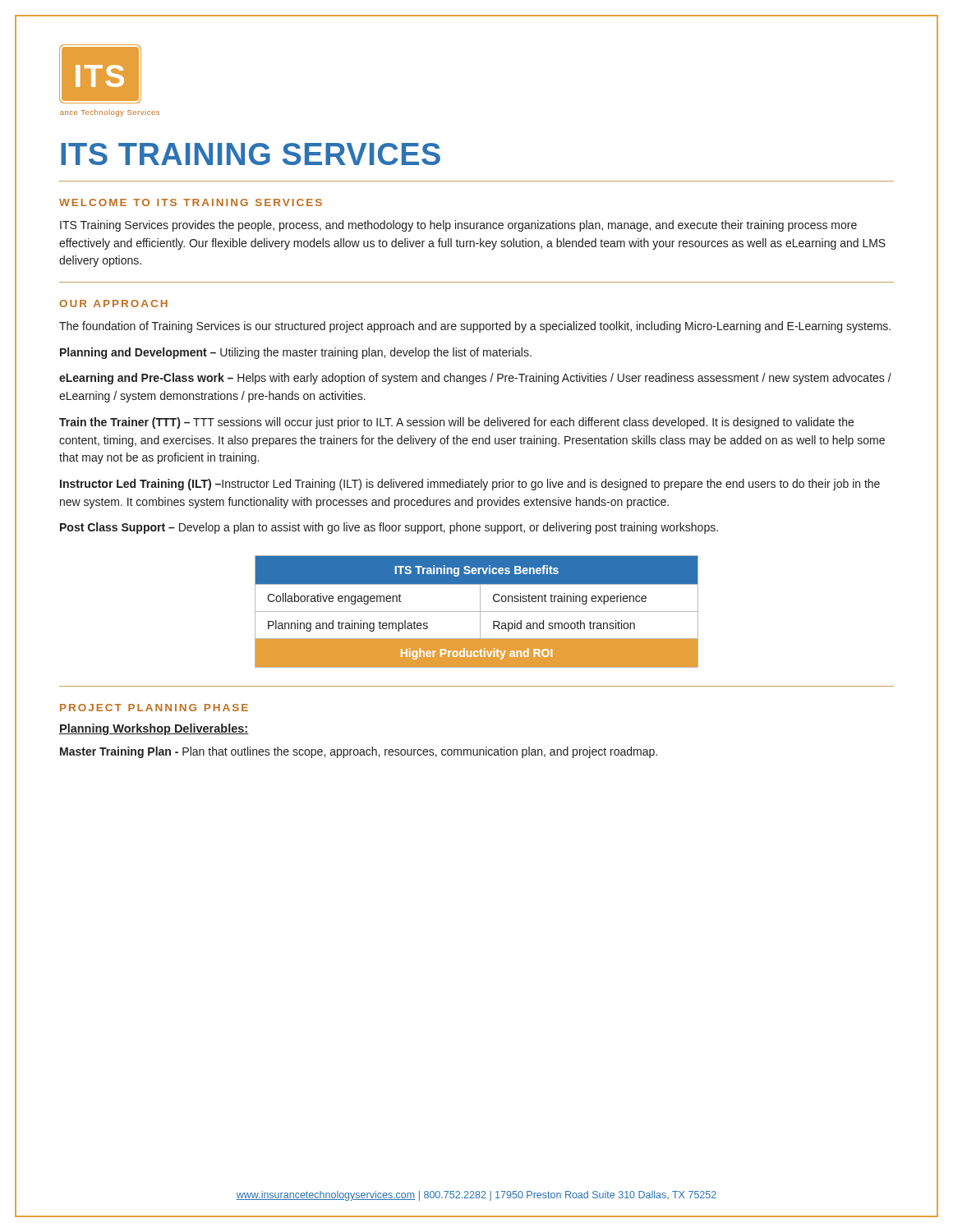
Task: Find "Planning Workshop Deliverables:" on this page
Action: click(x=154, y=729)
